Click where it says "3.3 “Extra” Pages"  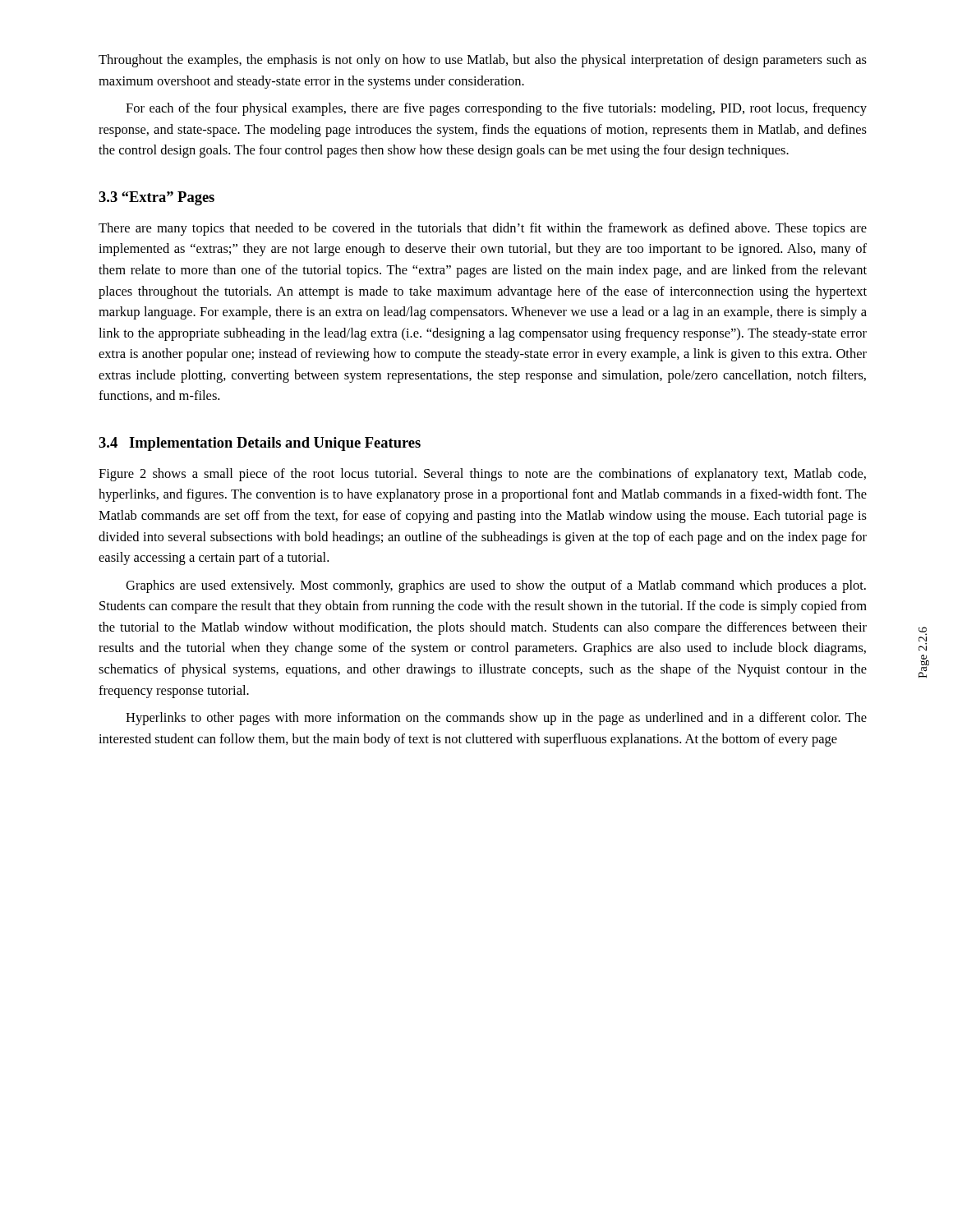click(157, 197)
